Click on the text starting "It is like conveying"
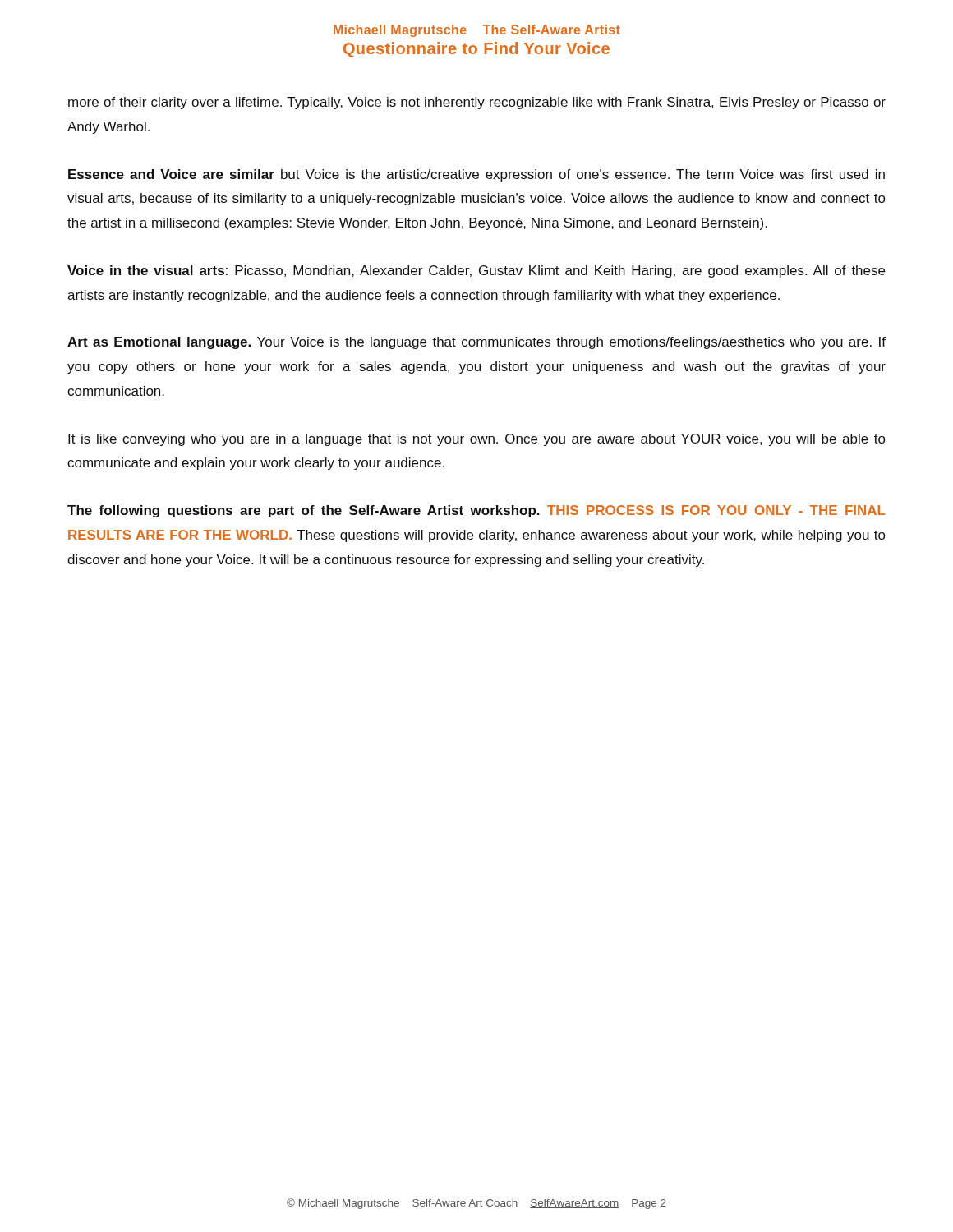This screenshot has height=1232, width=953. [x=476, y=451]
